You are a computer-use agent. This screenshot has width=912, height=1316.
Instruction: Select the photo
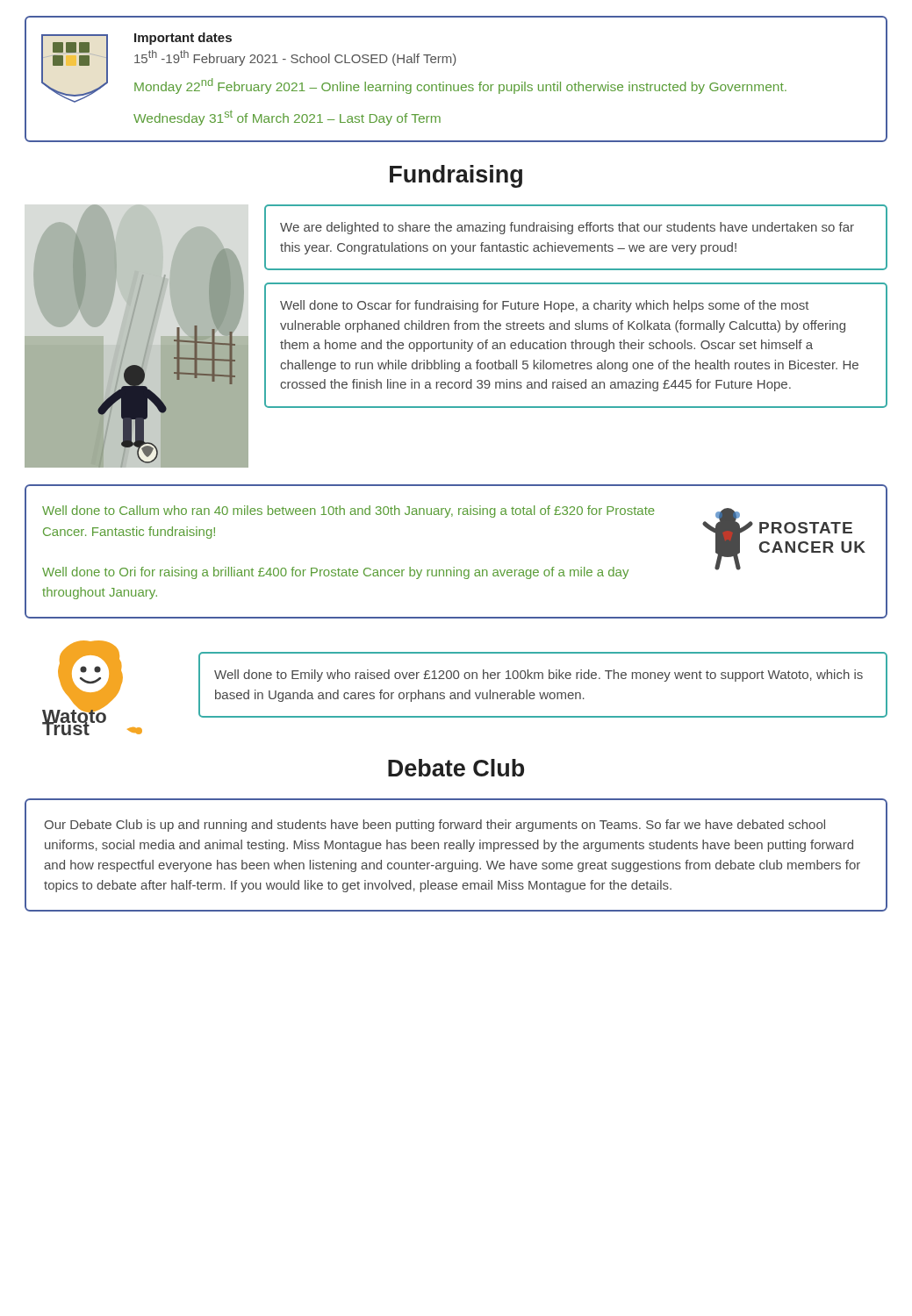(x=136, y=338)
